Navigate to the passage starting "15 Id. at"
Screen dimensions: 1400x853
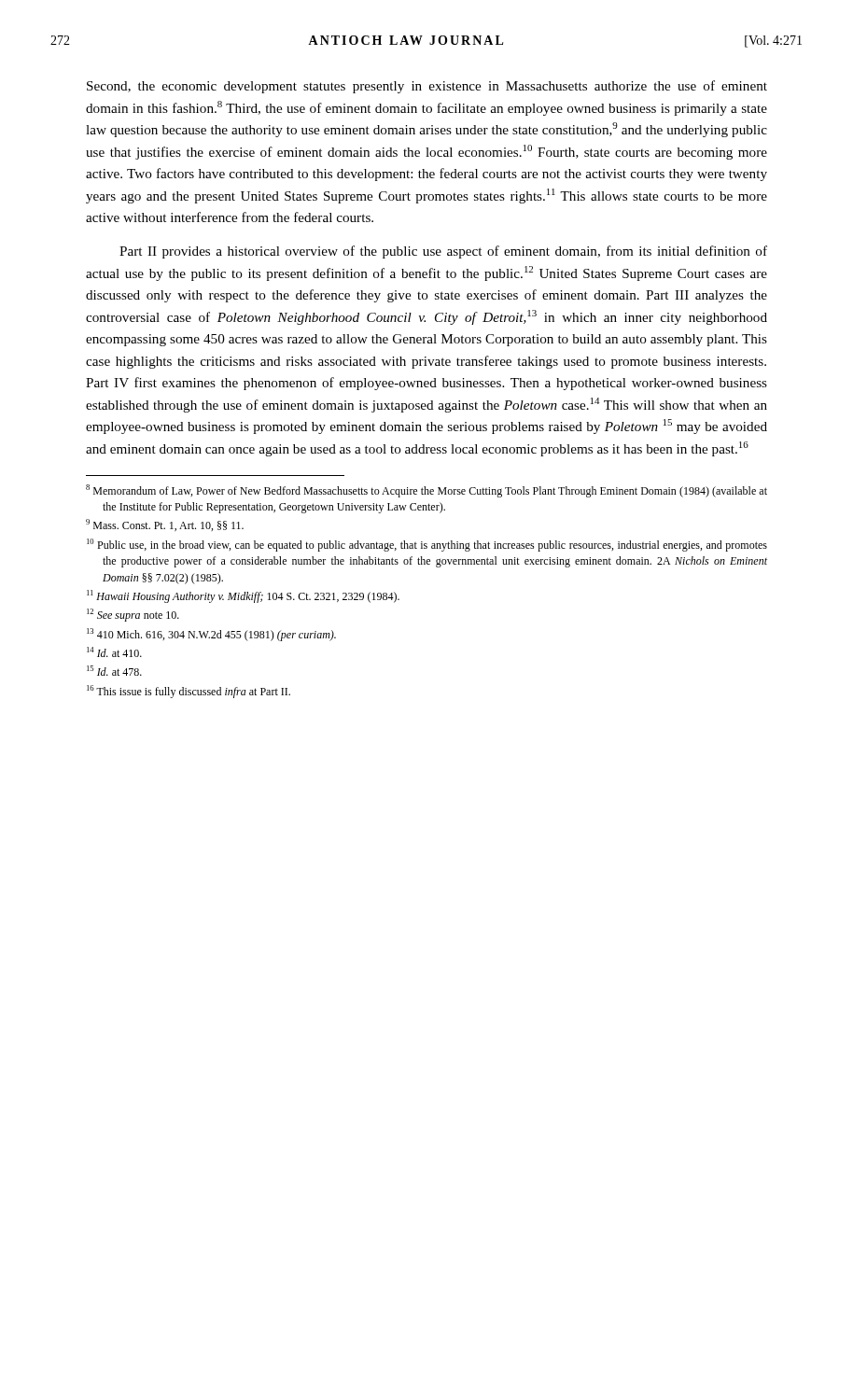pyautogui.click(x=114, y=672)
